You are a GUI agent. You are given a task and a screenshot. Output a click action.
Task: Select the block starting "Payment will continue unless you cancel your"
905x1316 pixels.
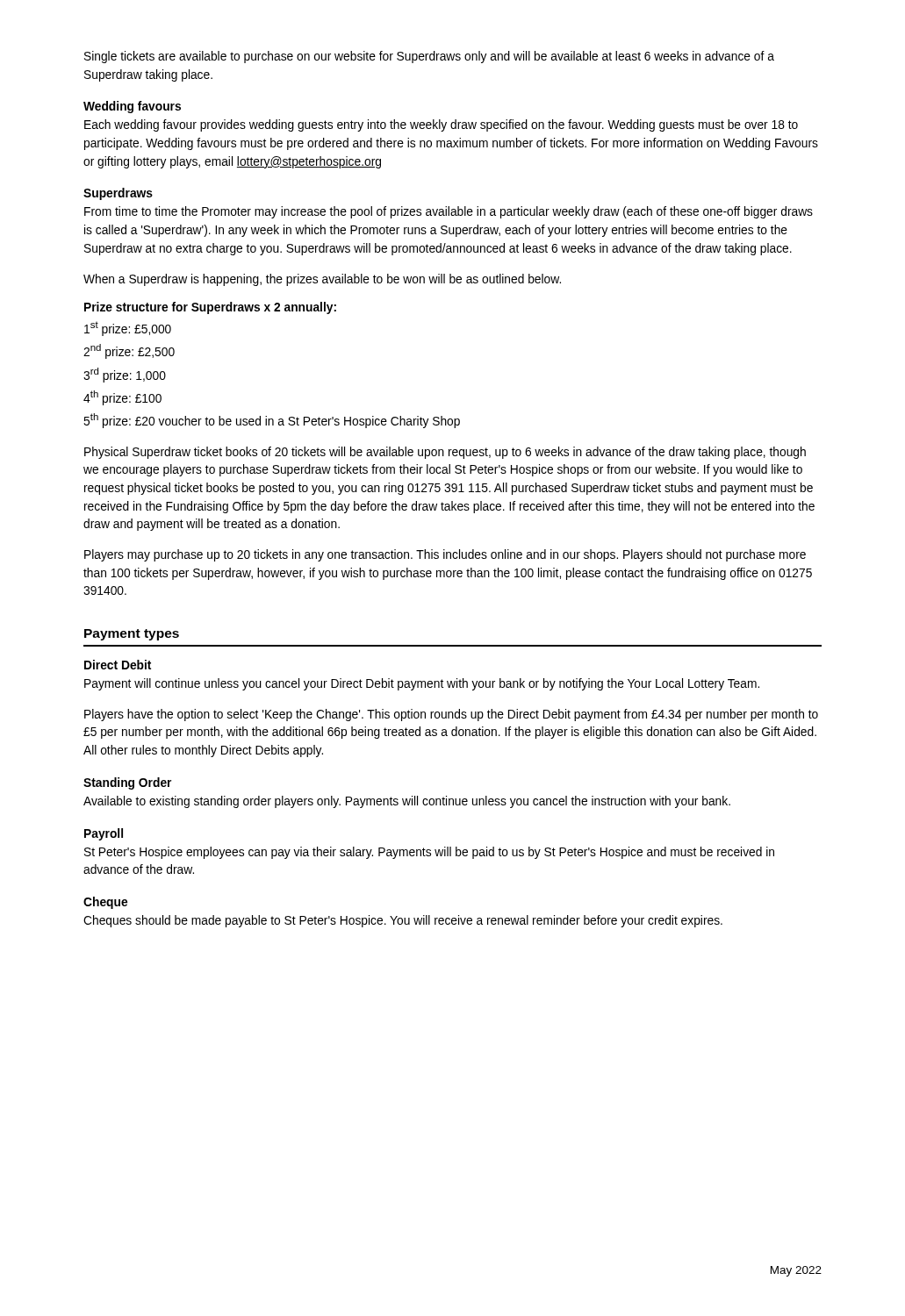tap(422, 684)
